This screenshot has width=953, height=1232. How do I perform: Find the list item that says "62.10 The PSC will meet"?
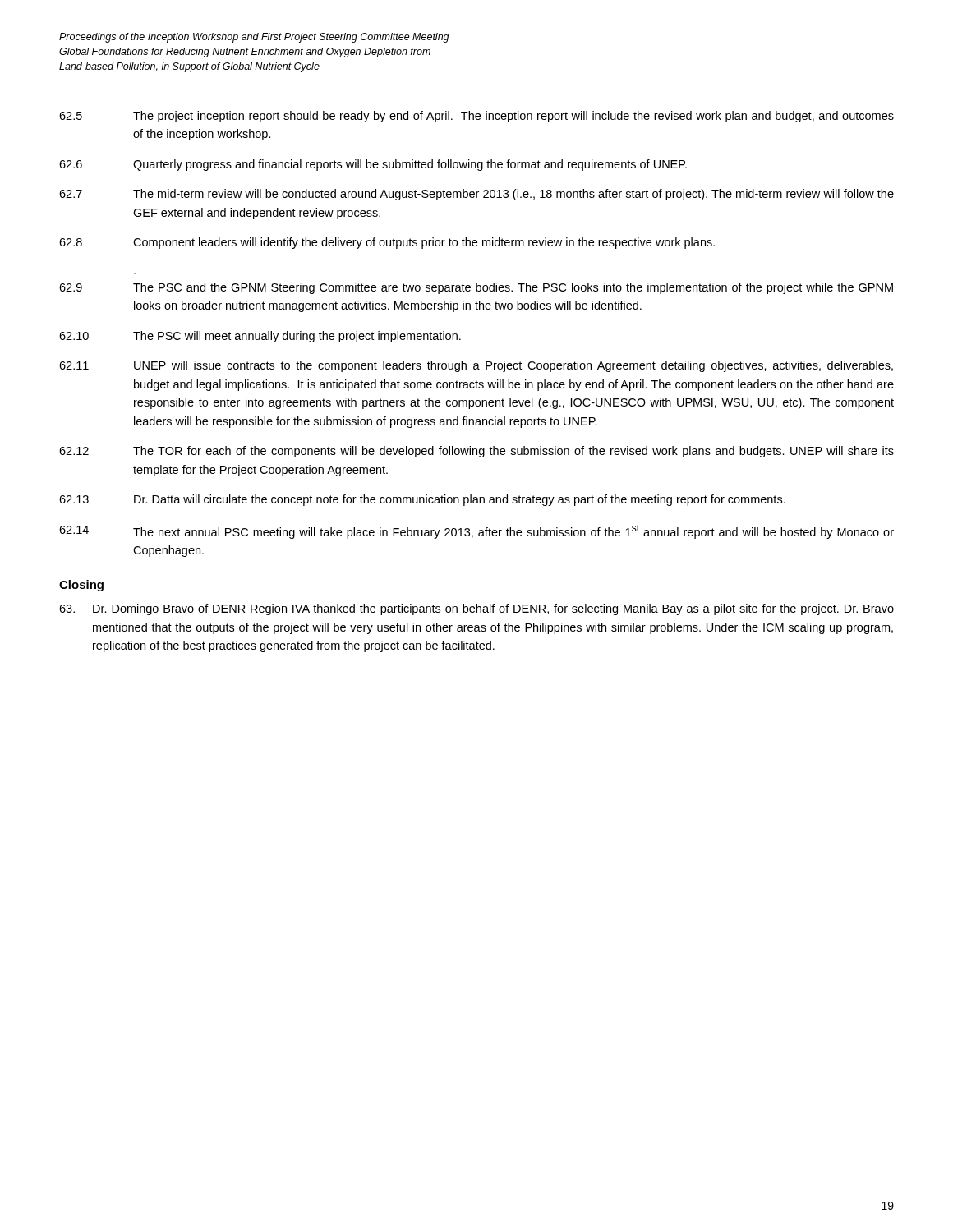tap(260, 337)
